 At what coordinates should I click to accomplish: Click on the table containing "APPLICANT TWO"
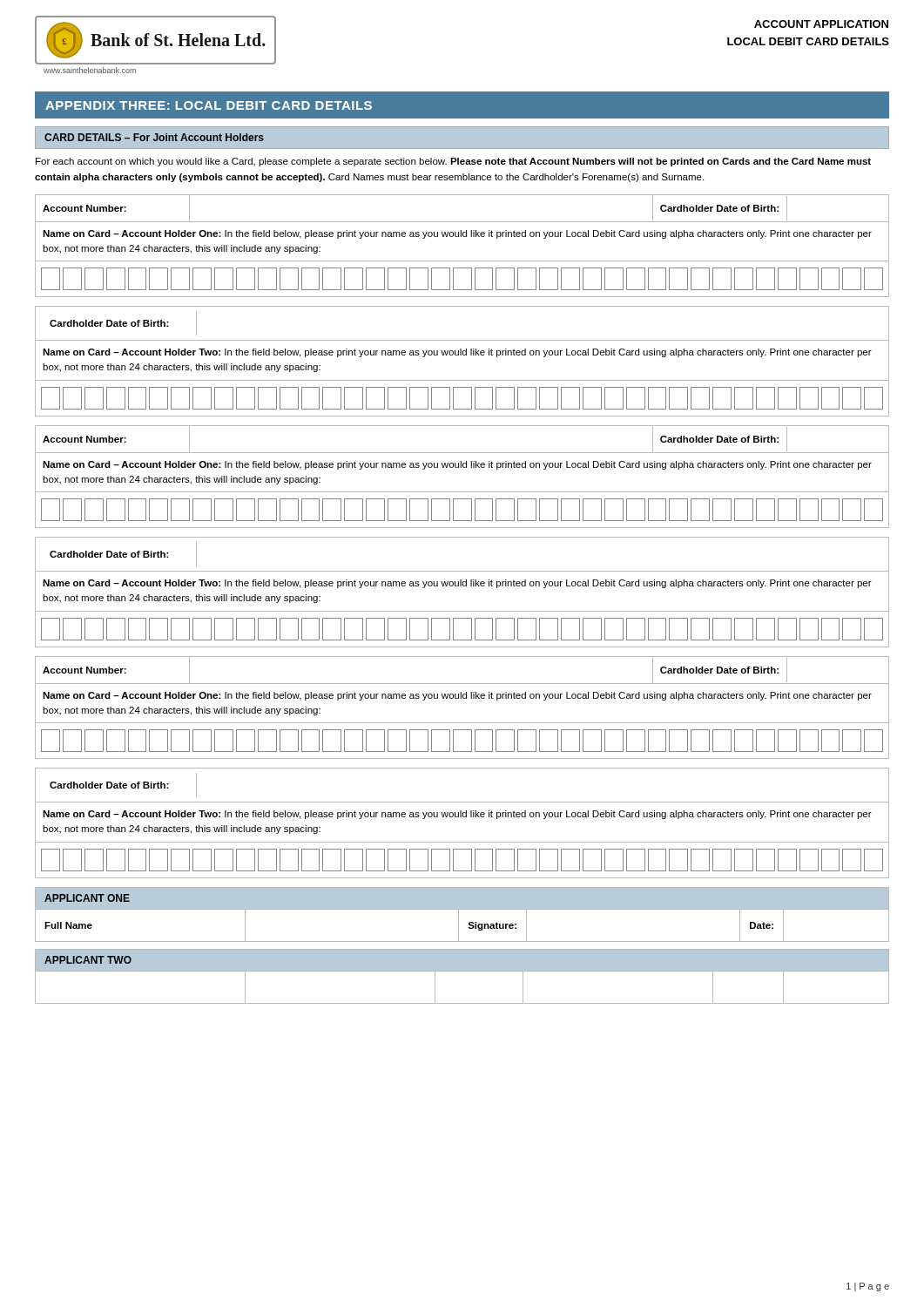[462, 976]
